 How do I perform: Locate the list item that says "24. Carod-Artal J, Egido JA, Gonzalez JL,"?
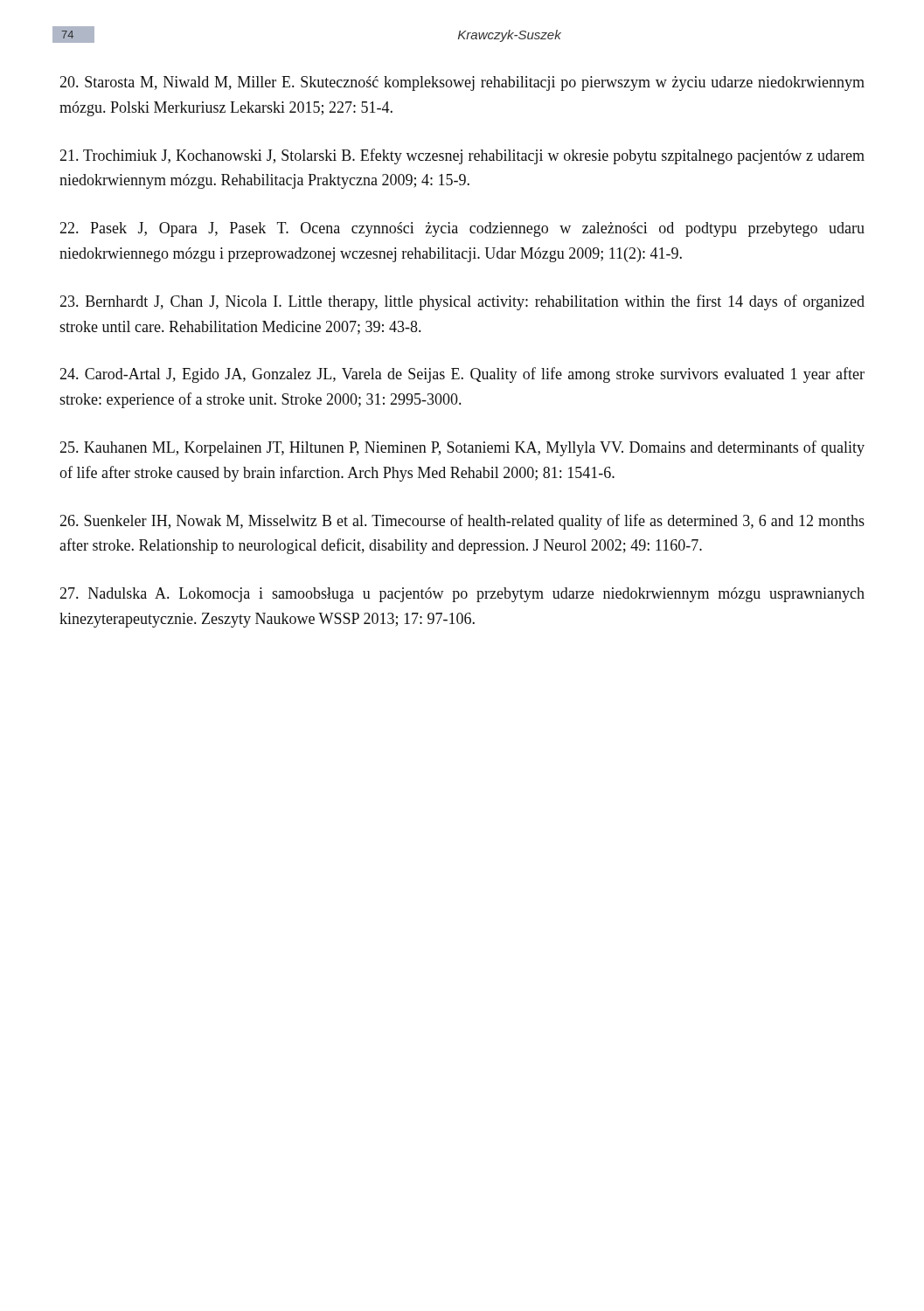[x=462, y=387]
